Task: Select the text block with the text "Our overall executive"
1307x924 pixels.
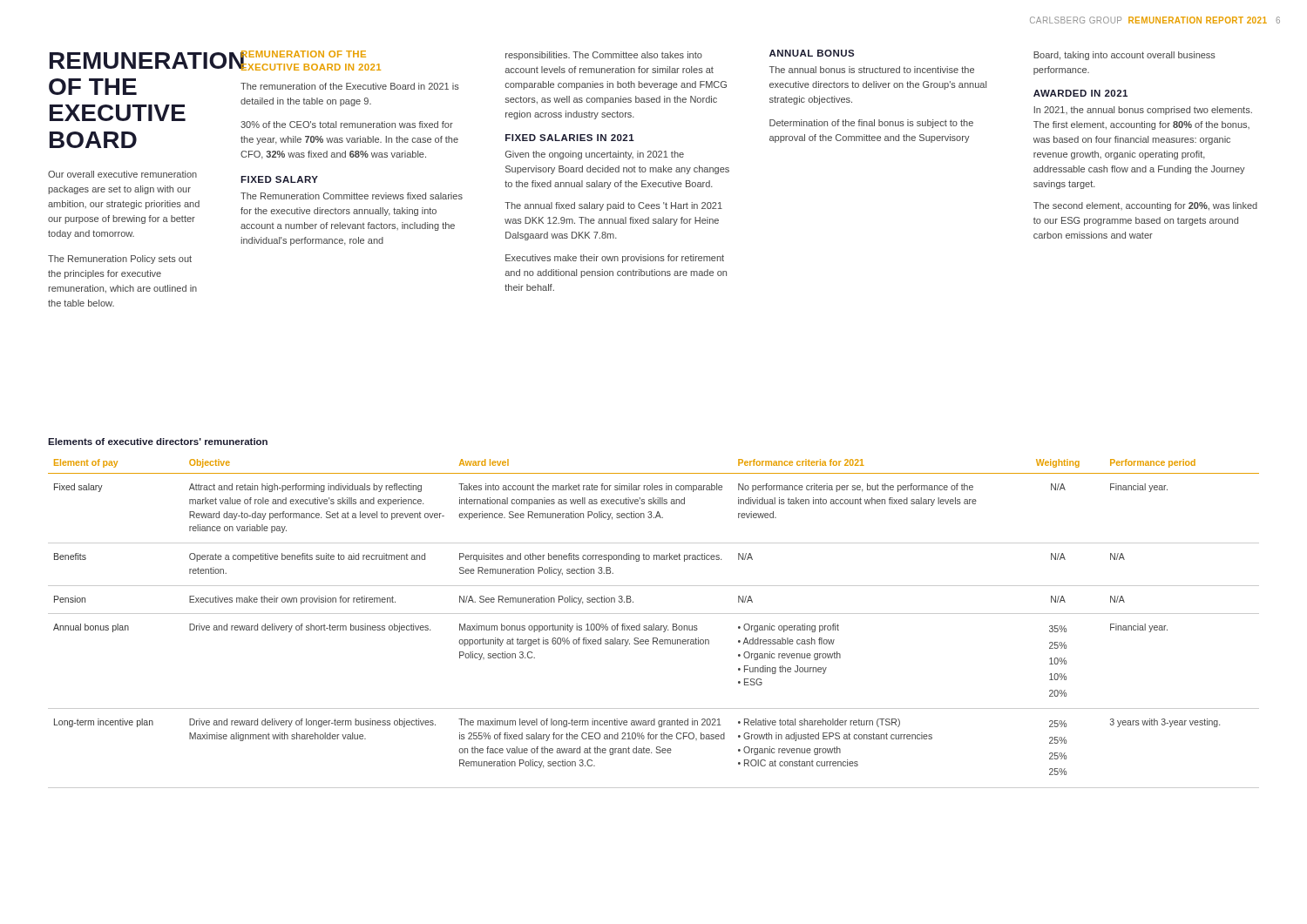Action: pyautogui.click(x=124, y=204)
